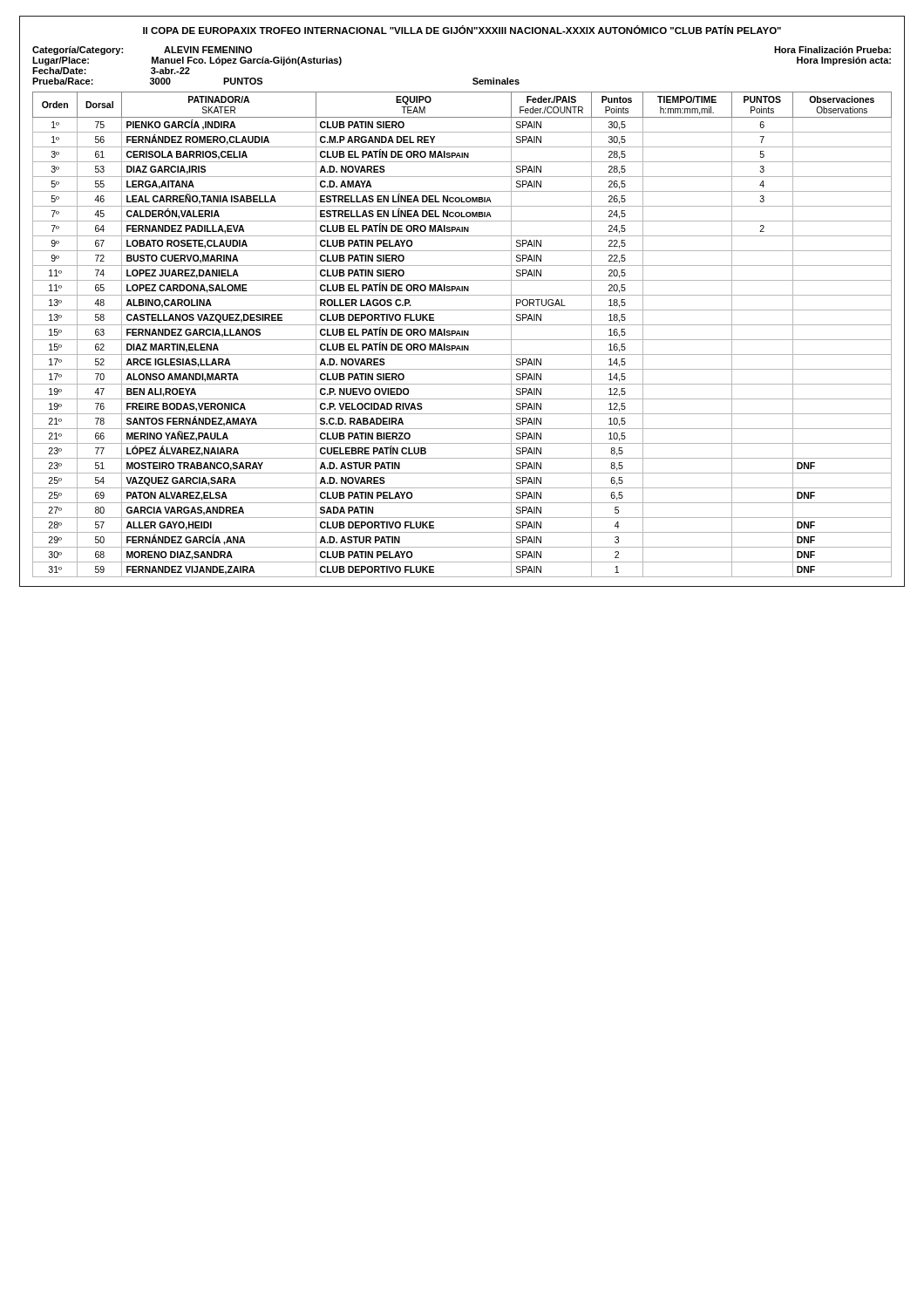
Task: Click on the table containing "SADA PATIN"
Action: [462, 334]
